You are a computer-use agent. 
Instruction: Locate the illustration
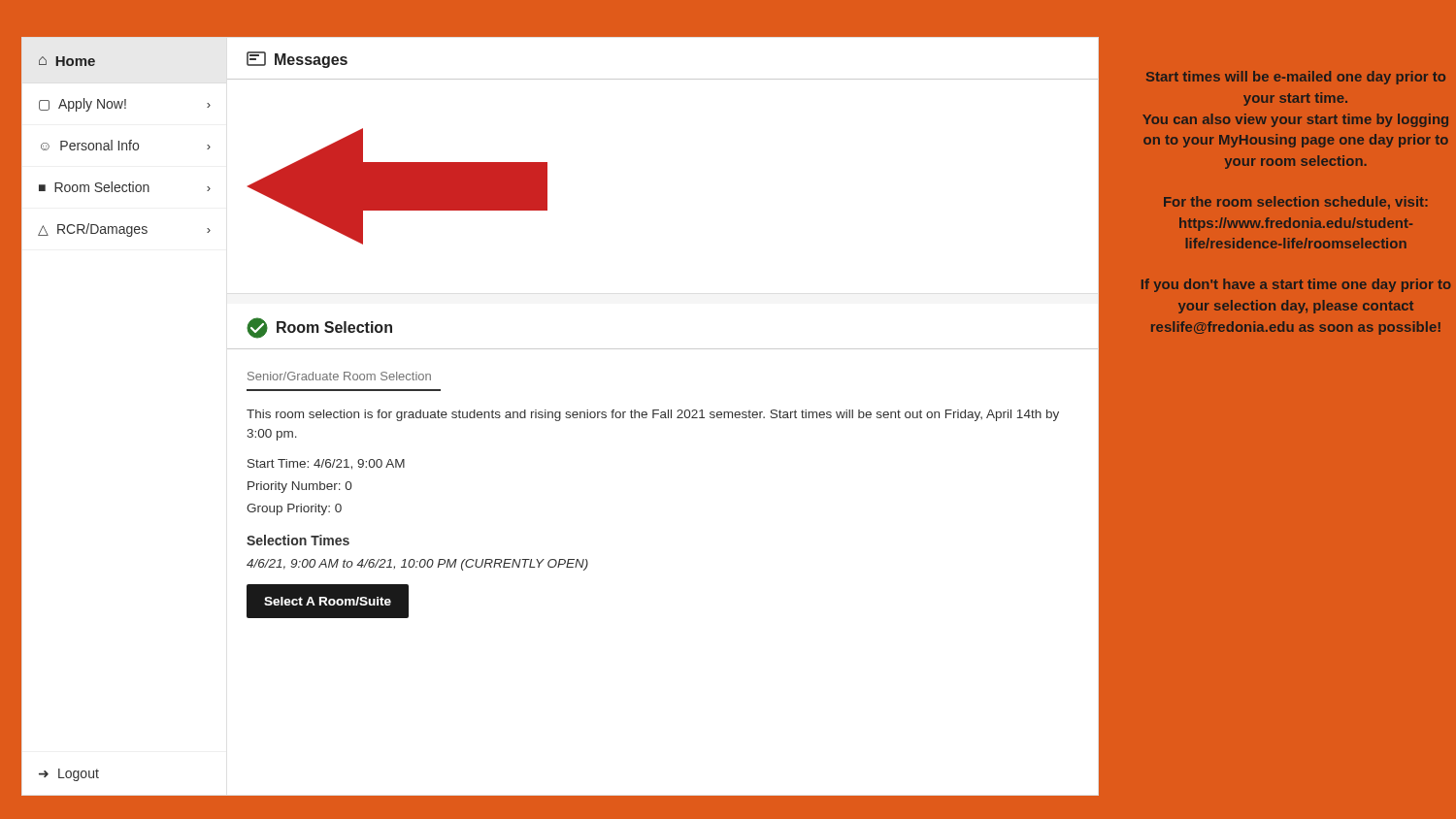(x=402, y=186)
